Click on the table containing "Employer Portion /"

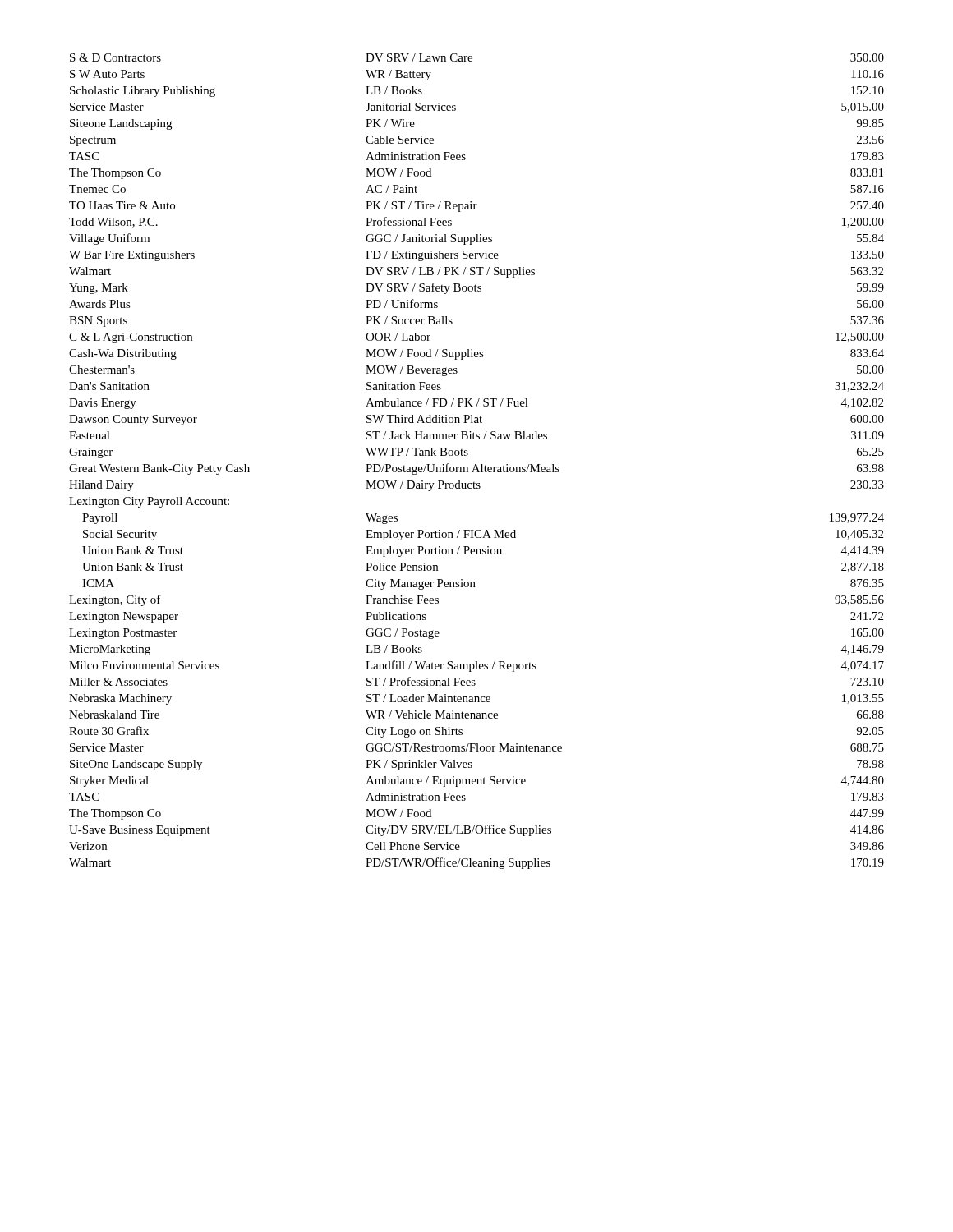[x=476, y=460]
